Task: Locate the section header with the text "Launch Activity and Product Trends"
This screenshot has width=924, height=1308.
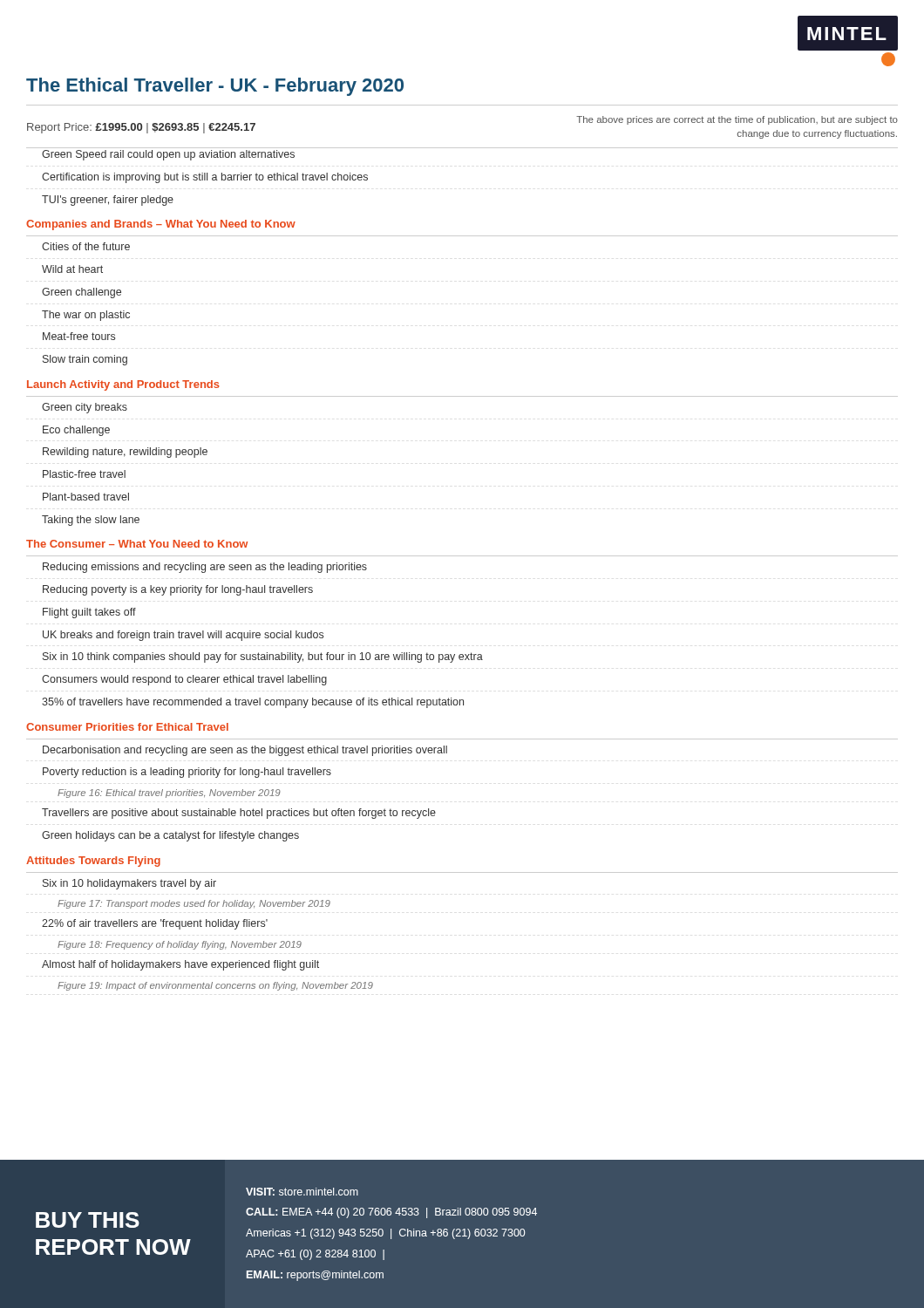Action: (x=123, y=384)
